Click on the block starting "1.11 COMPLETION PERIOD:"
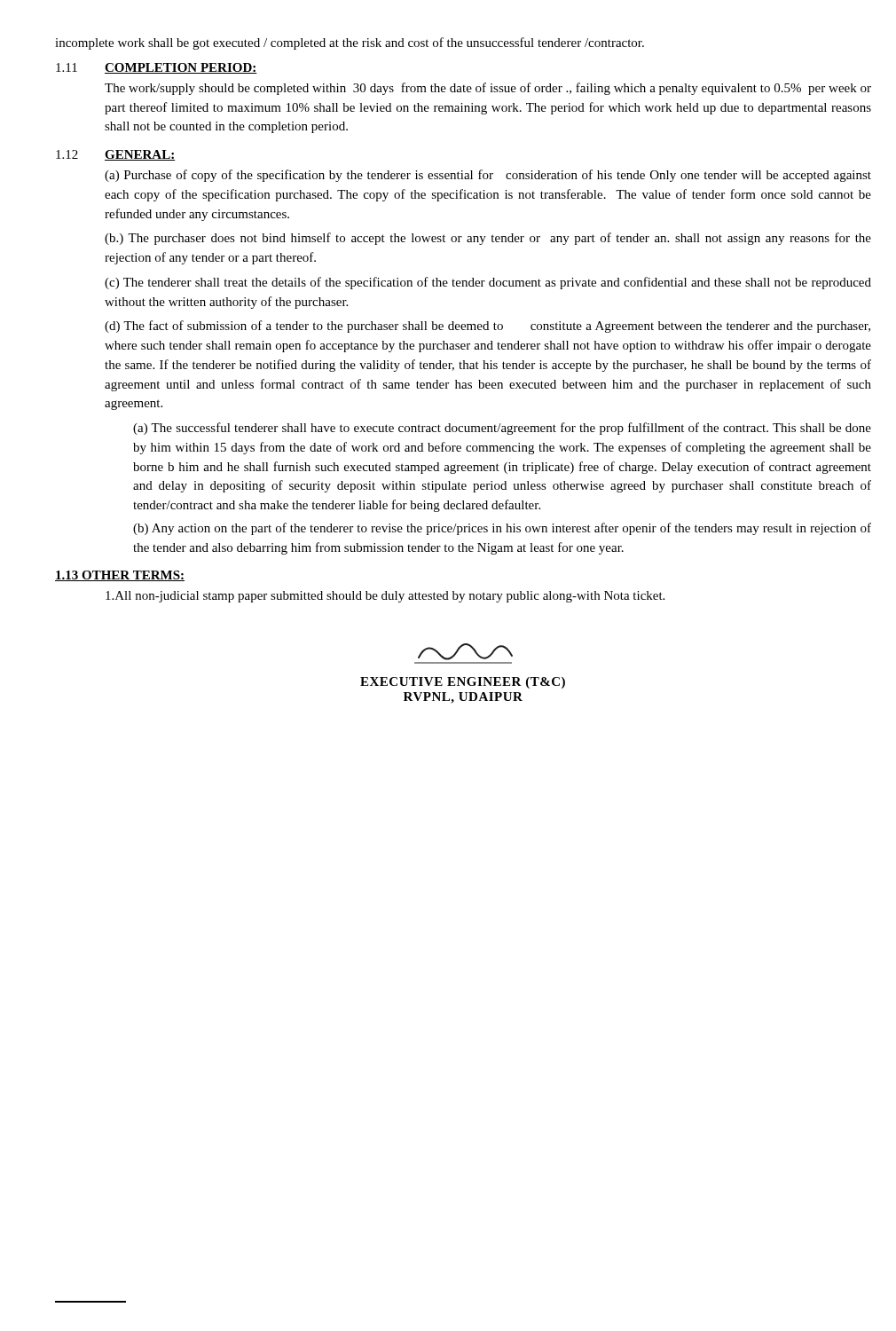The width and height of the screenshot is (896, 1331). [157, 68]
